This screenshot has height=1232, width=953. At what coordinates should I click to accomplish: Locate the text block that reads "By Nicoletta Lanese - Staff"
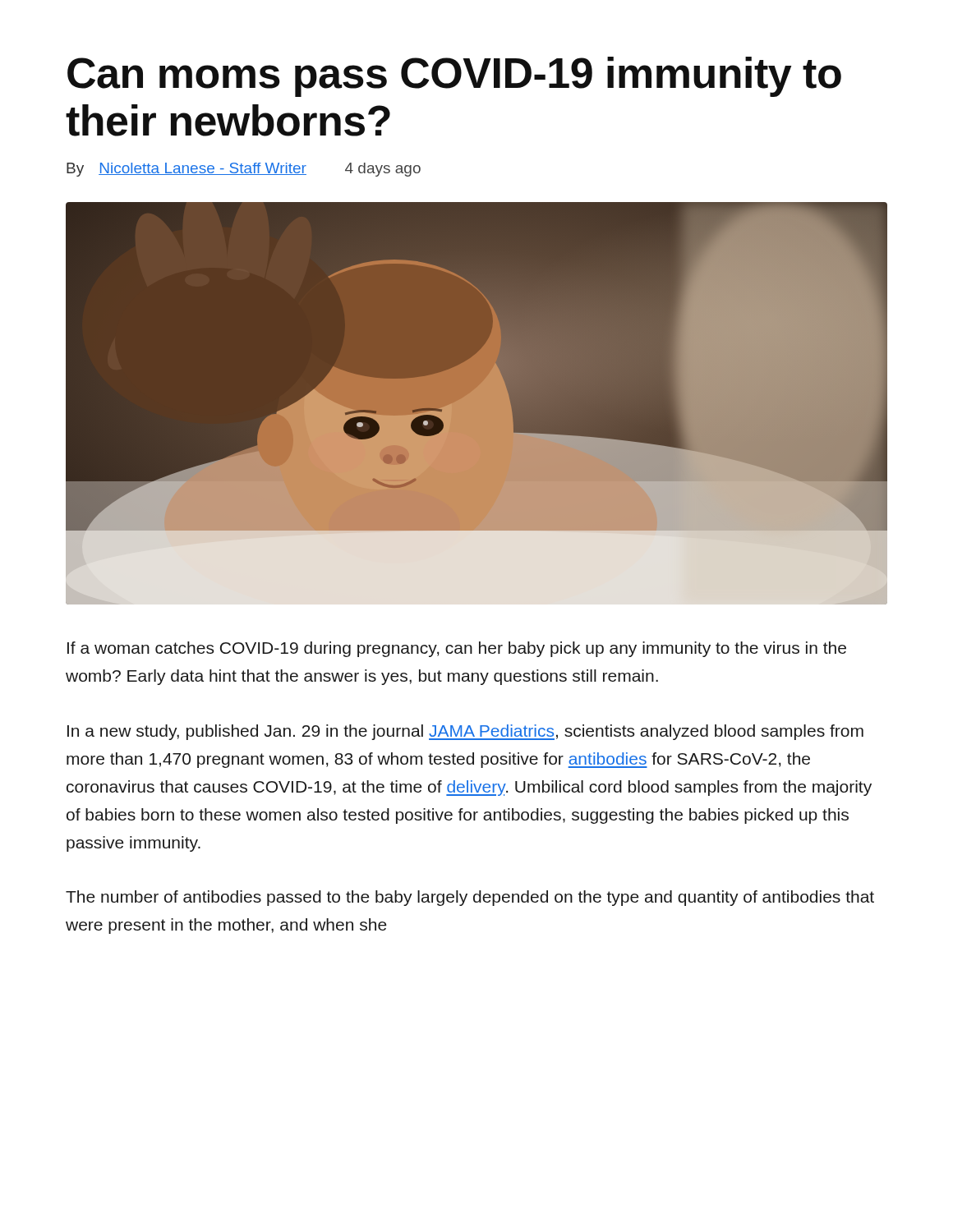coord(243,169)
